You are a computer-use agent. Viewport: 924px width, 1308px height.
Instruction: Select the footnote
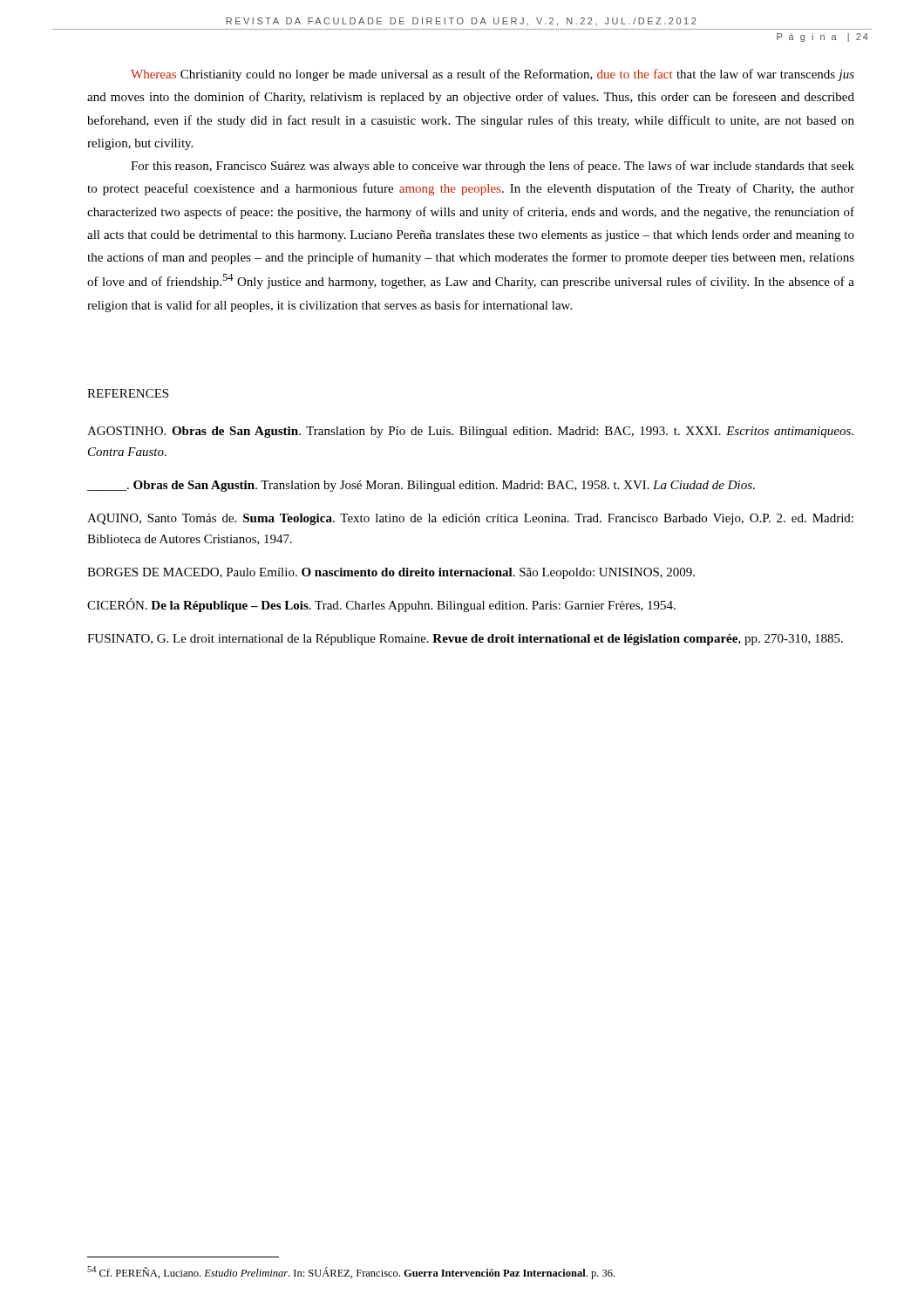351,1272
